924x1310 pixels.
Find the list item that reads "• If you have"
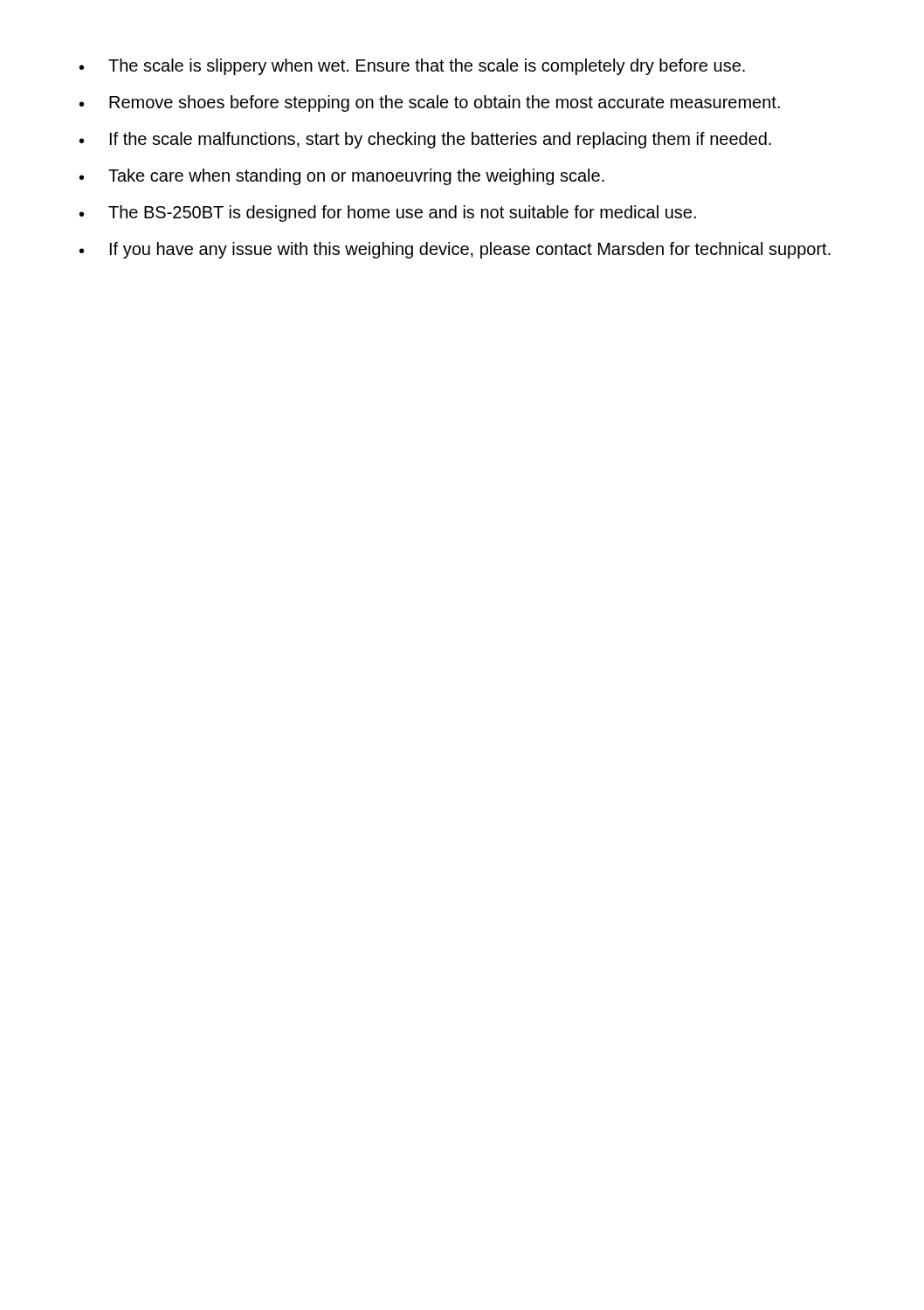click(462, 250)
